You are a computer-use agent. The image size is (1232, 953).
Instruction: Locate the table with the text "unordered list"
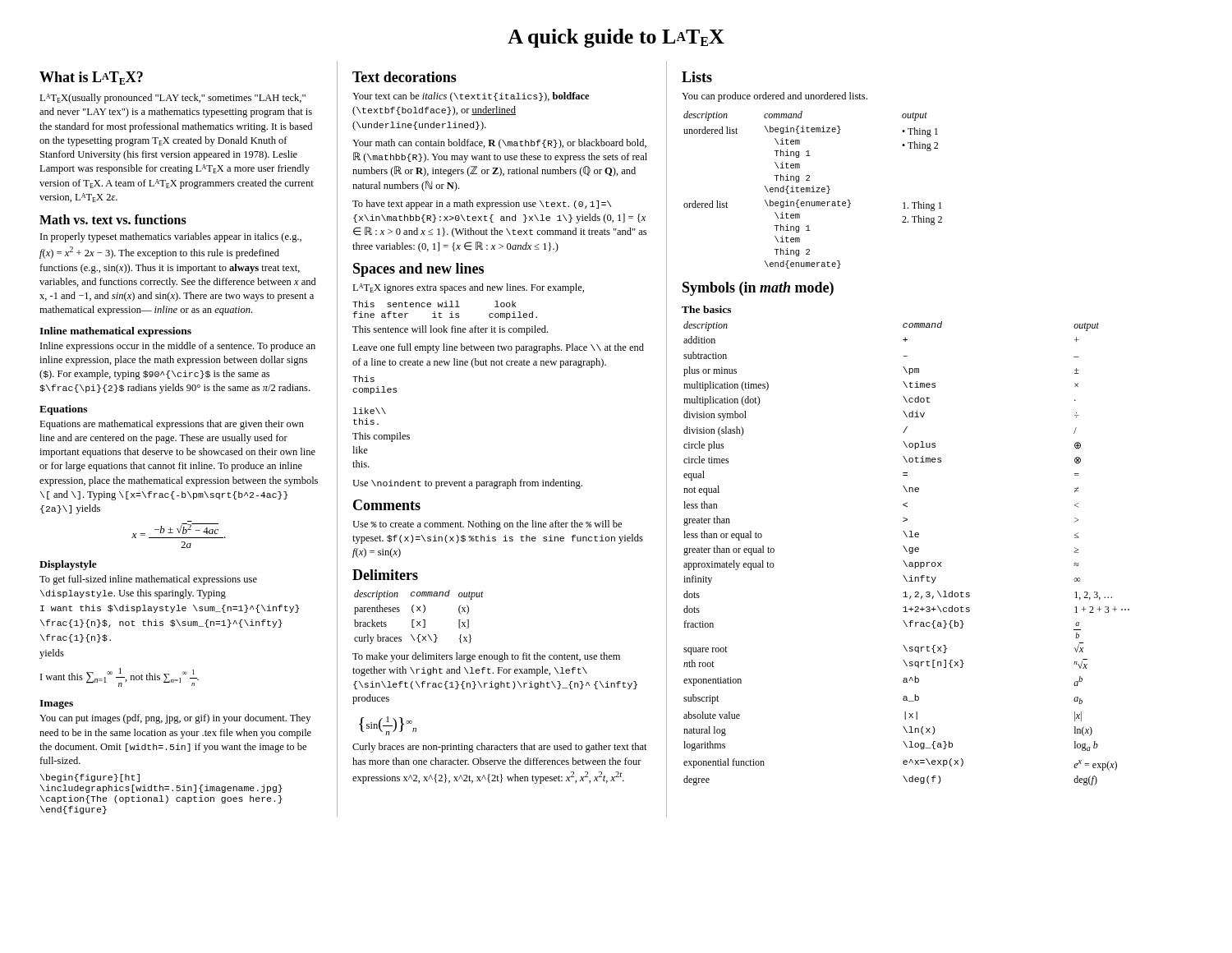click(x=937, y=190)
